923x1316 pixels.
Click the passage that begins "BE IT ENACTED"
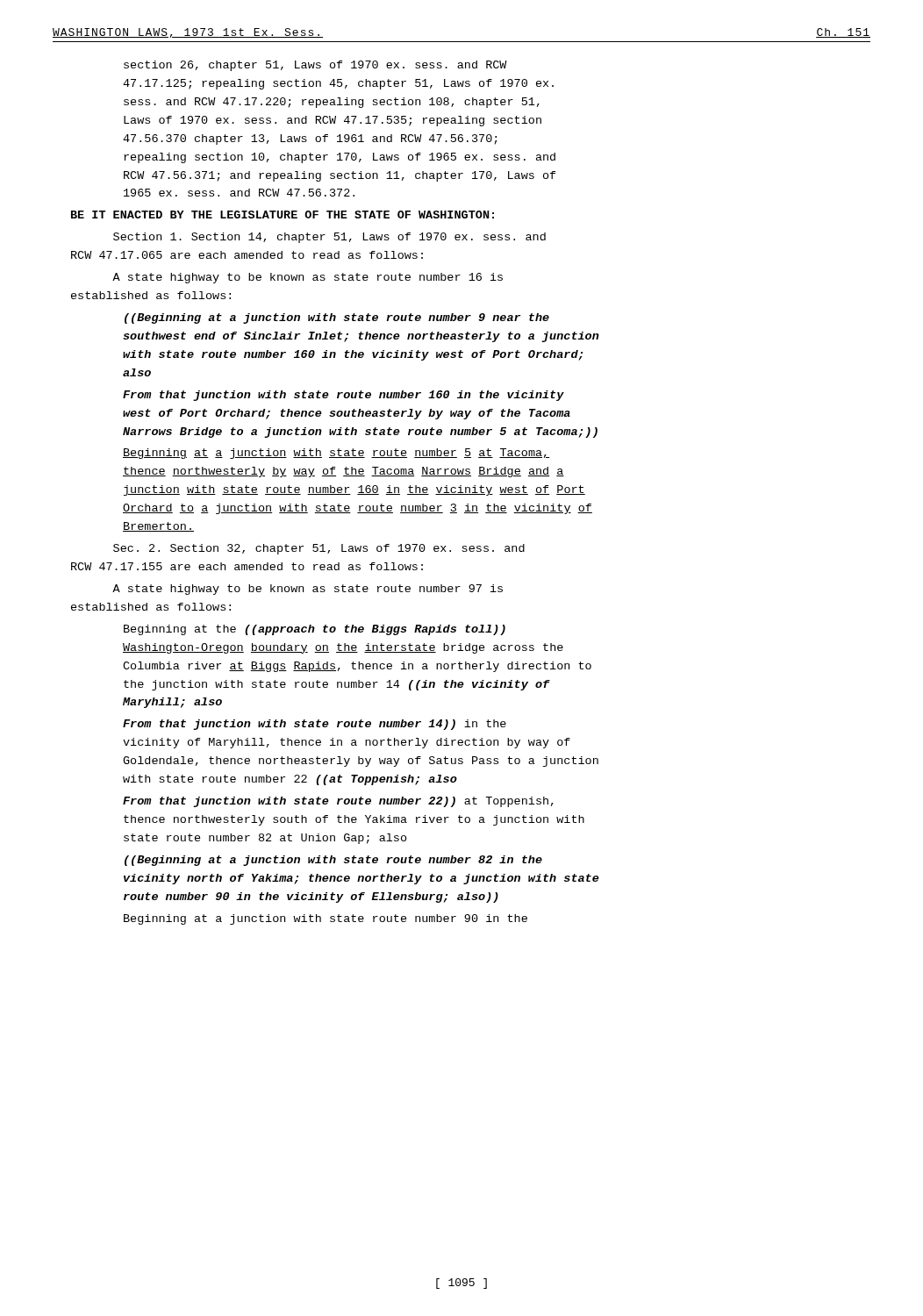pos(462,217)
